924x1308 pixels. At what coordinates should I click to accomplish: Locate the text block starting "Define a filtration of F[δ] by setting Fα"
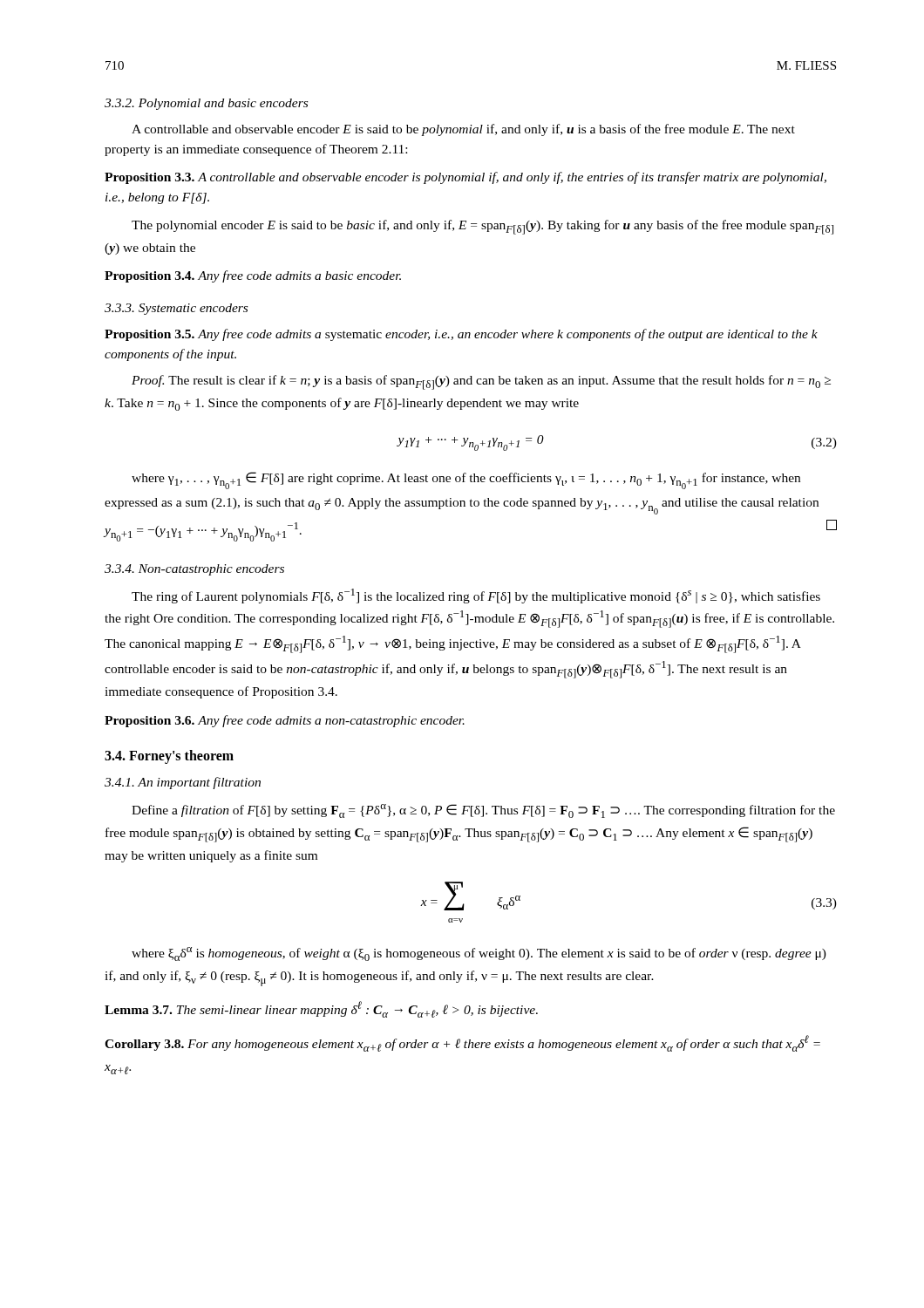click(470, 830)
